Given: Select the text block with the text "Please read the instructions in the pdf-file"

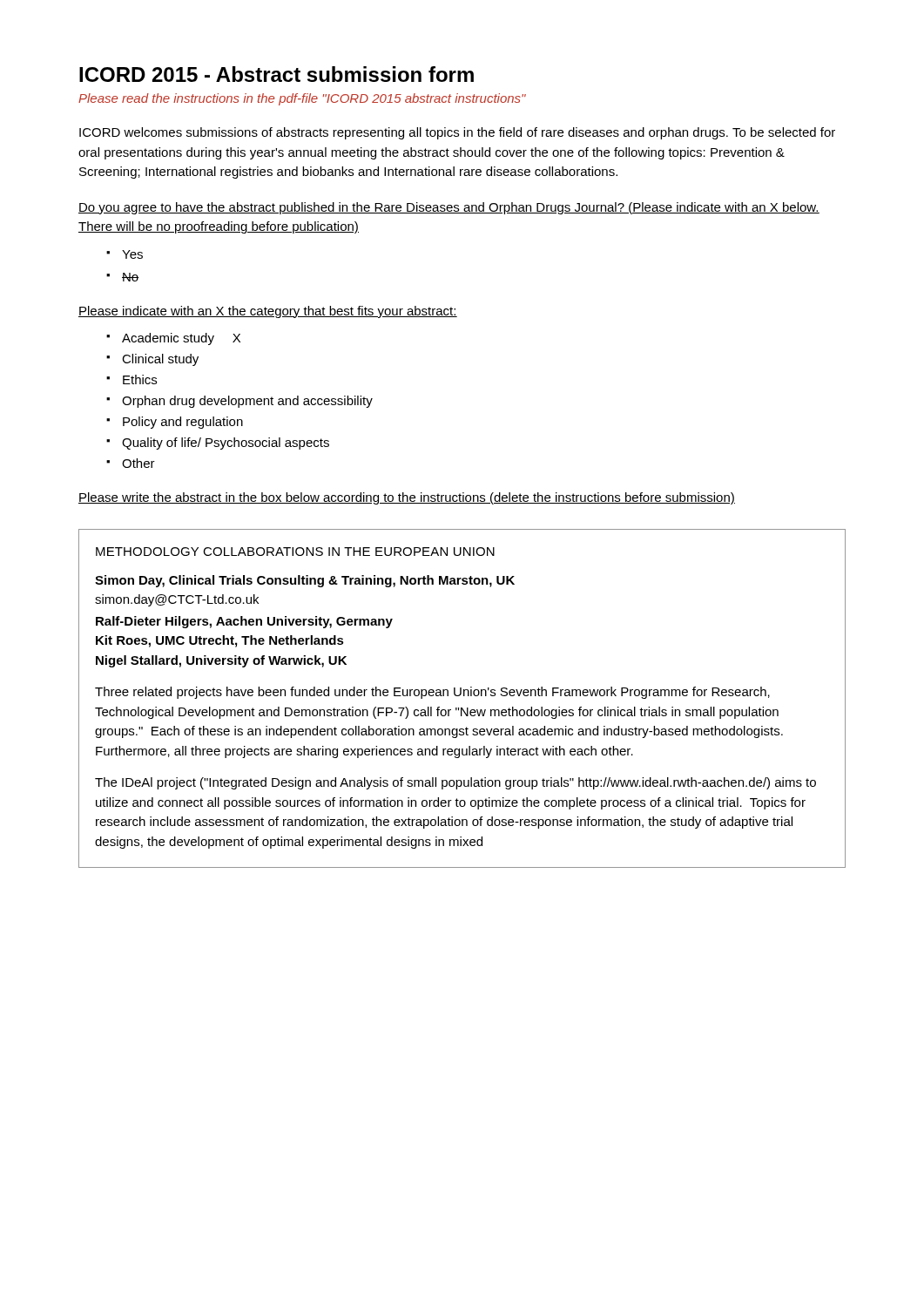Looking at the screenshot, I should 462,98.
